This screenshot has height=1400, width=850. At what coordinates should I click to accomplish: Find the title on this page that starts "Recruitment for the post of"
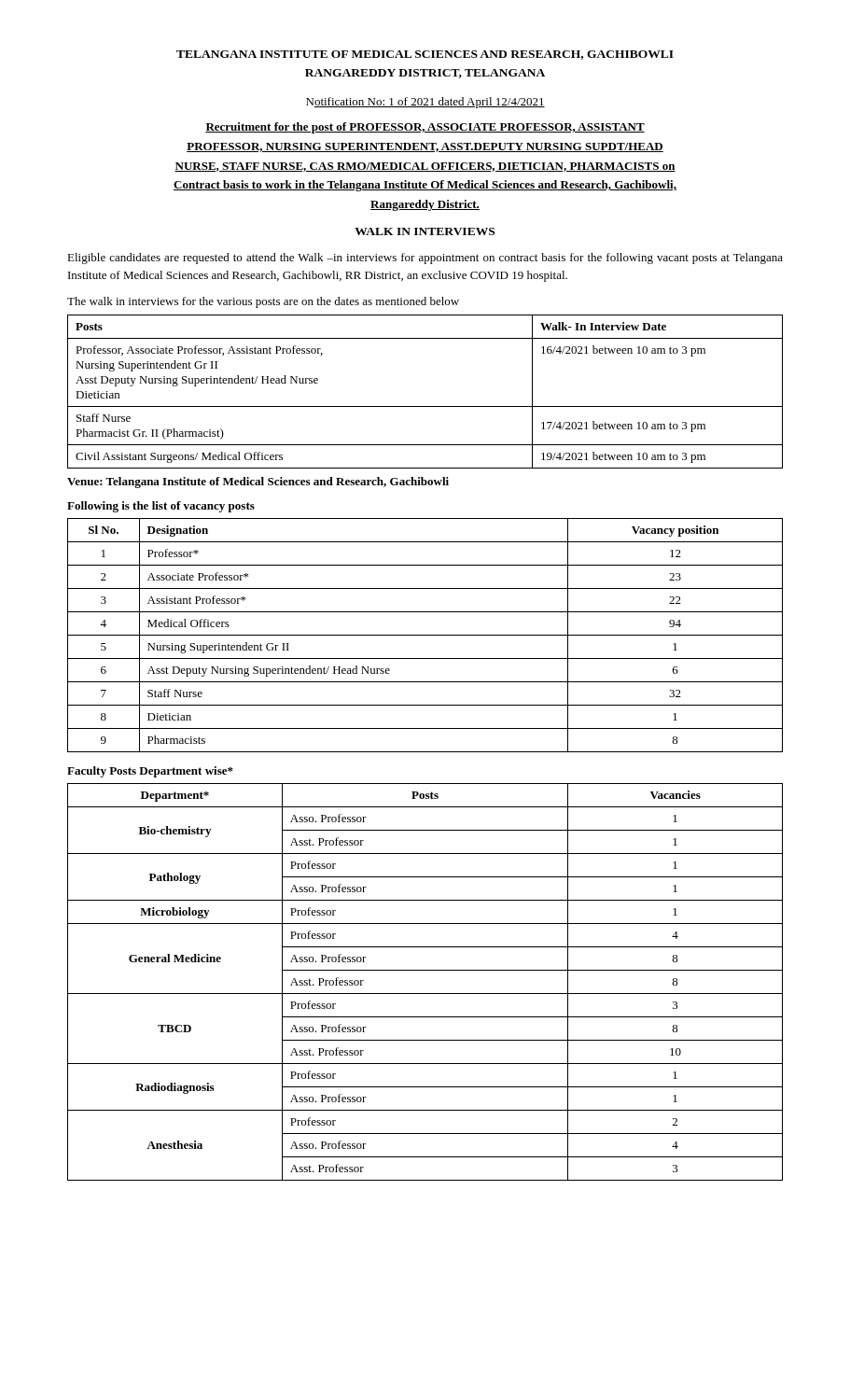coord(425,165)
